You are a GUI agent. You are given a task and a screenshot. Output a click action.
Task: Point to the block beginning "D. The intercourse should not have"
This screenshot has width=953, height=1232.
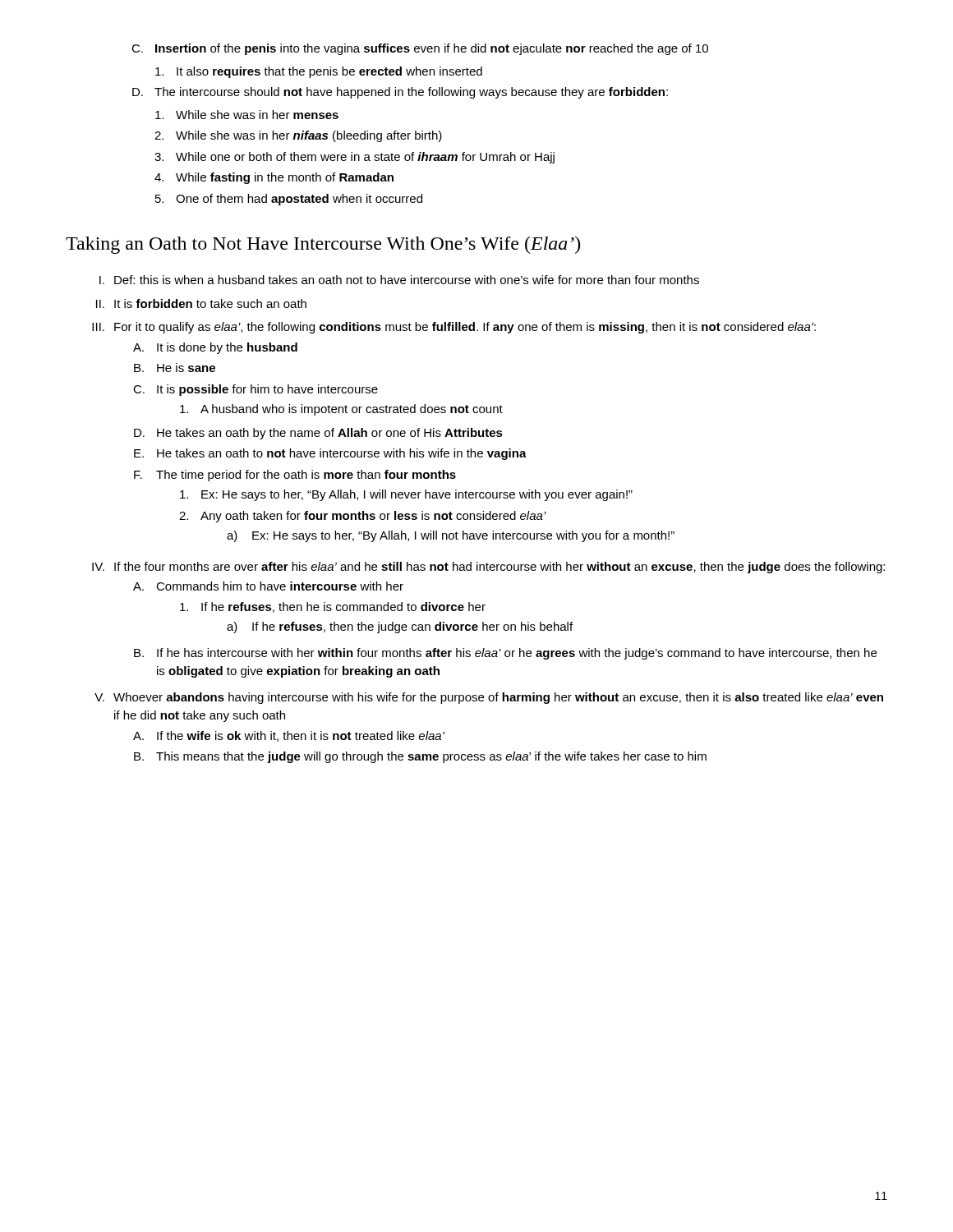click(x=509, y=92)
